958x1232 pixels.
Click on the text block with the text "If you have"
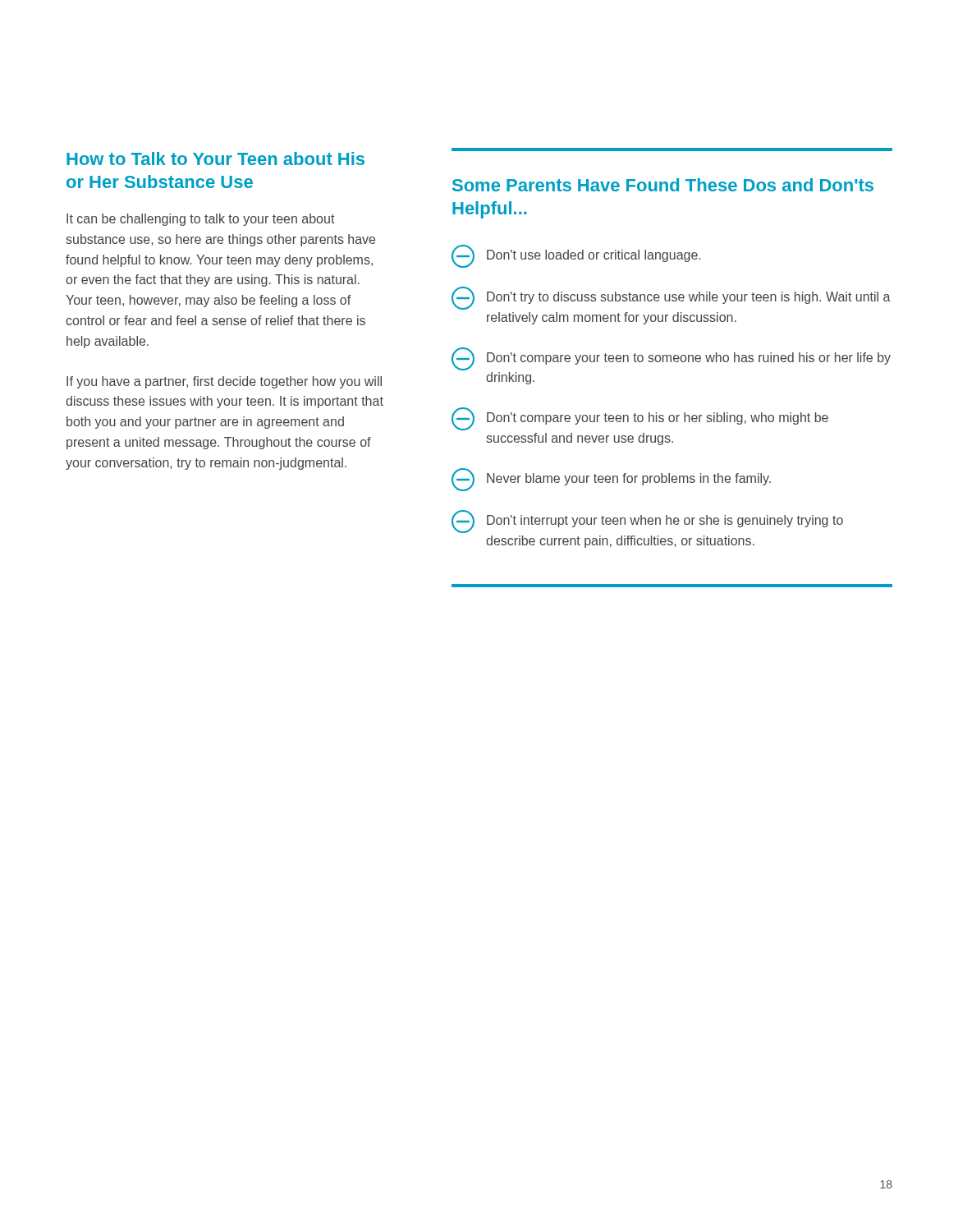226,423
